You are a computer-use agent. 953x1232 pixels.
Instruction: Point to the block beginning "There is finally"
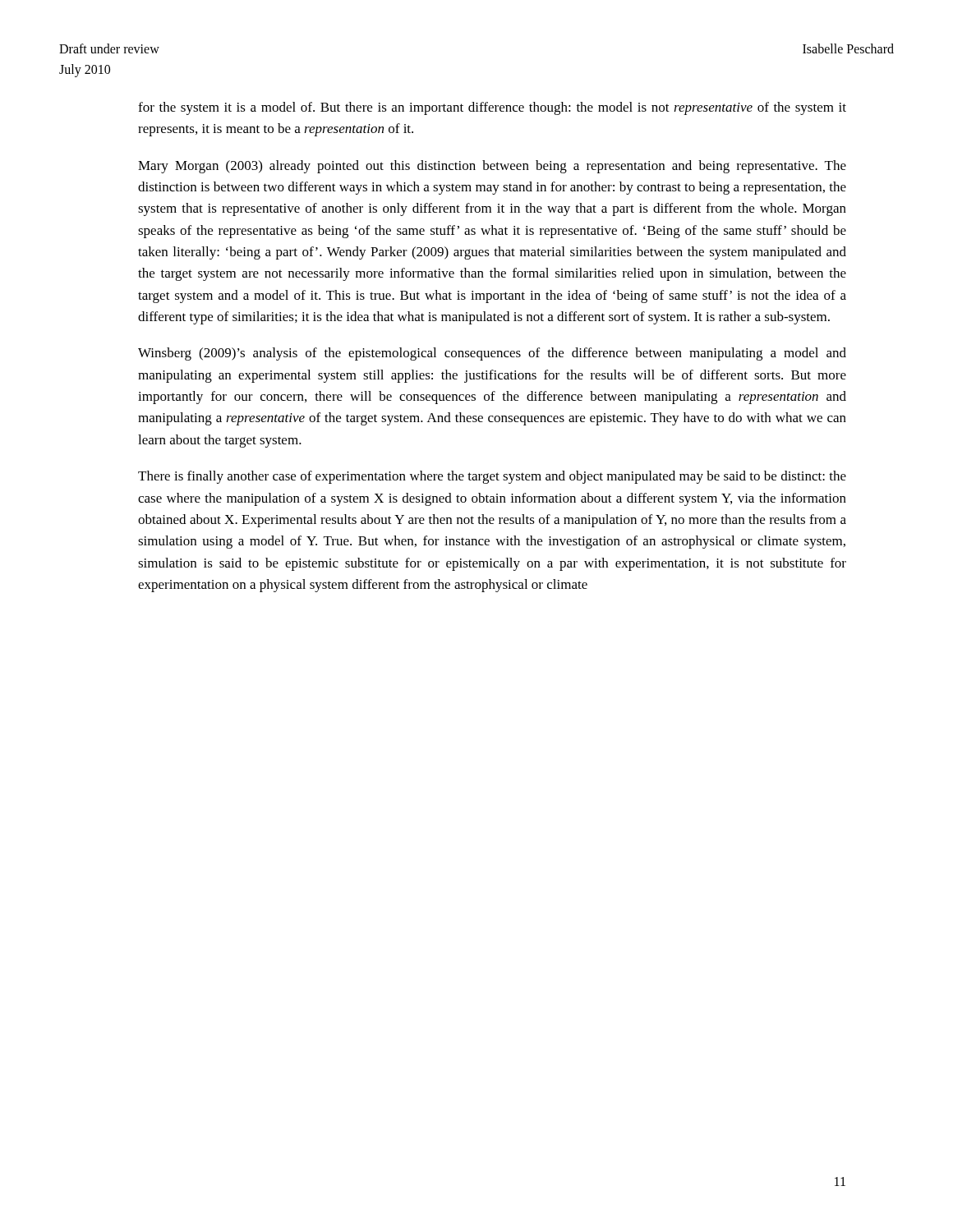pos(492,531)
